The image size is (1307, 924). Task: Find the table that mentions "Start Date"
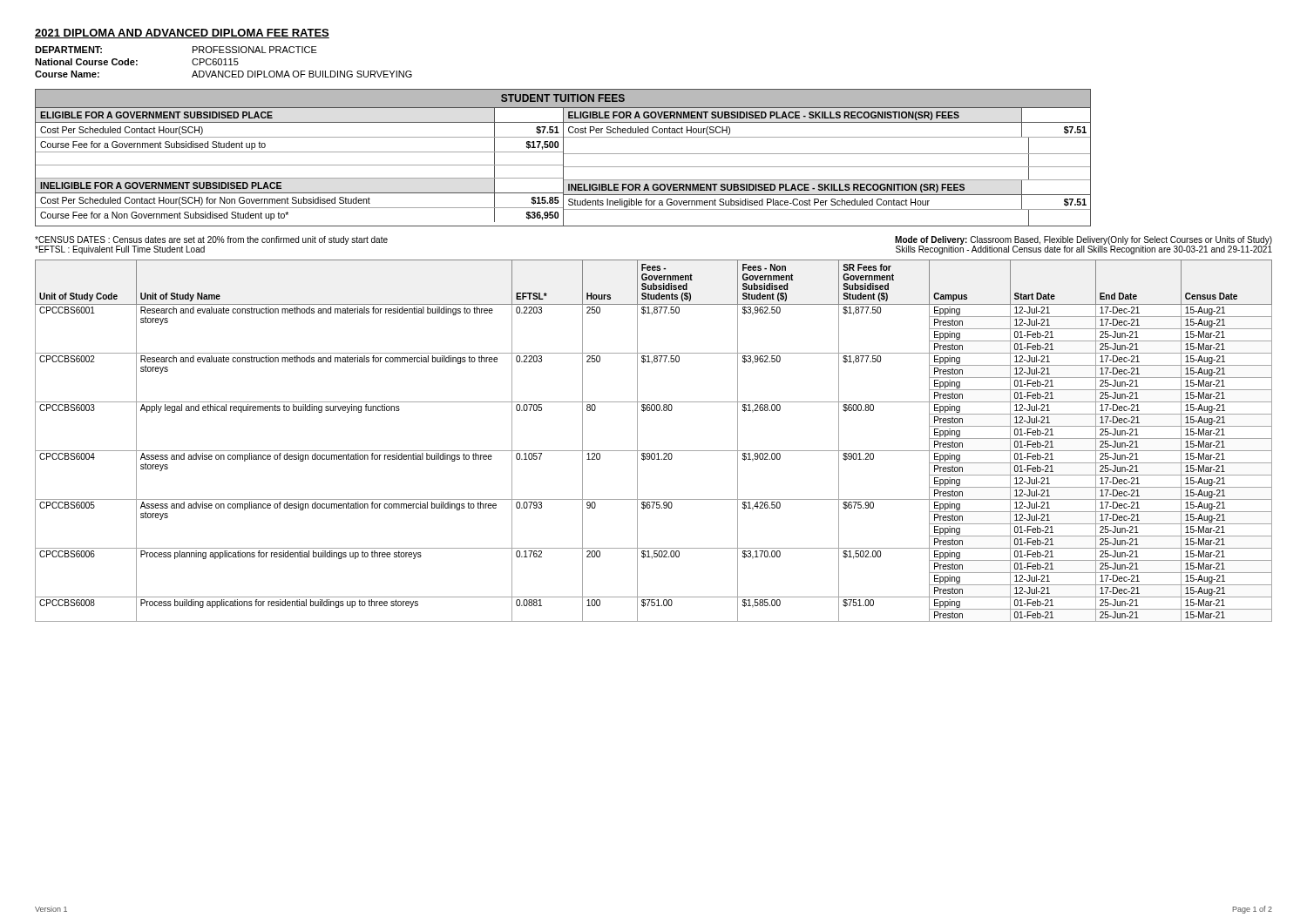coord(654,441)
